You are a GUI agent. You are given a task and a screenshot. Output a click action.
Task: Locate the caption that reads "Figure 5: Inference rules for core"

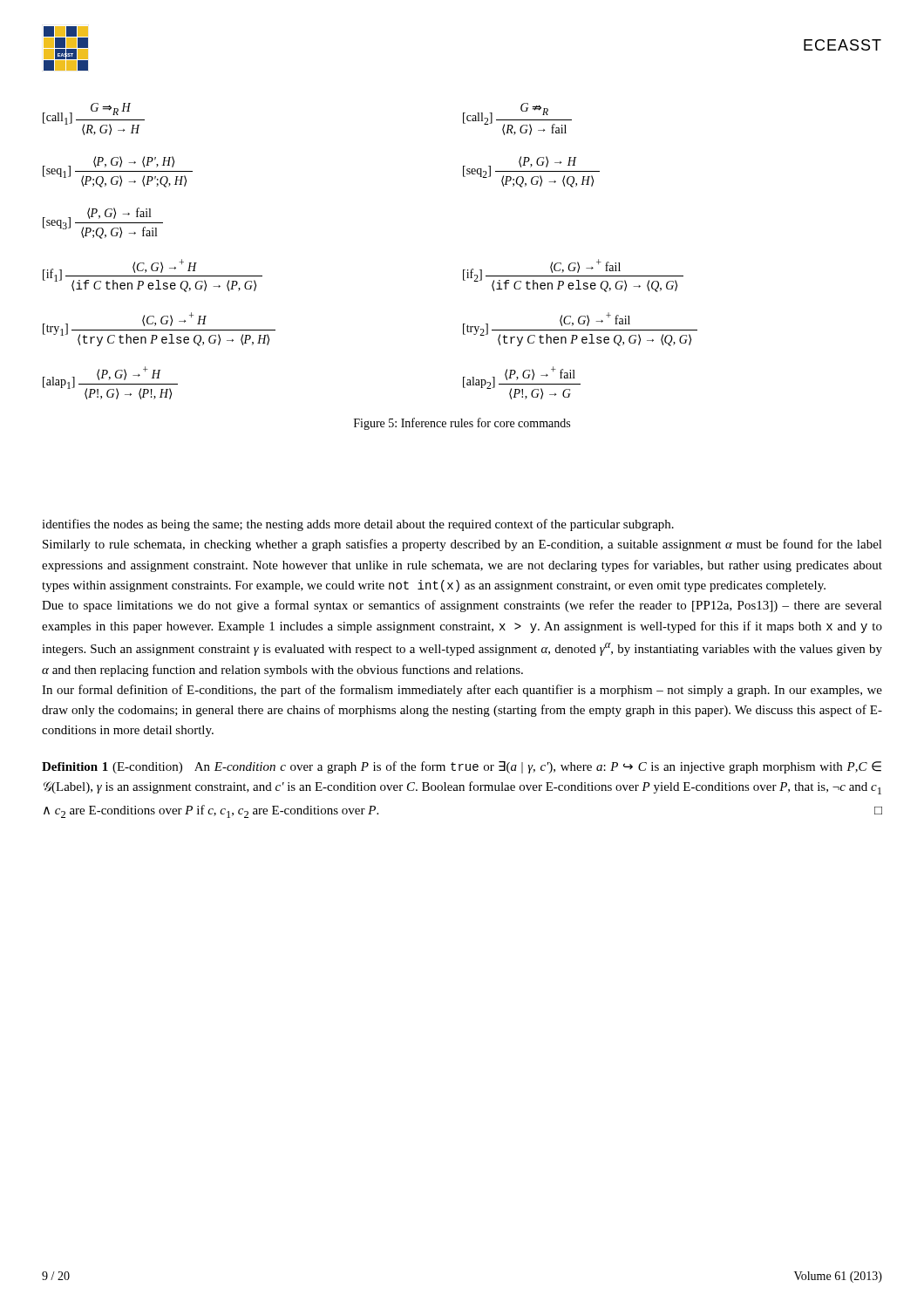tap(462, 423)
